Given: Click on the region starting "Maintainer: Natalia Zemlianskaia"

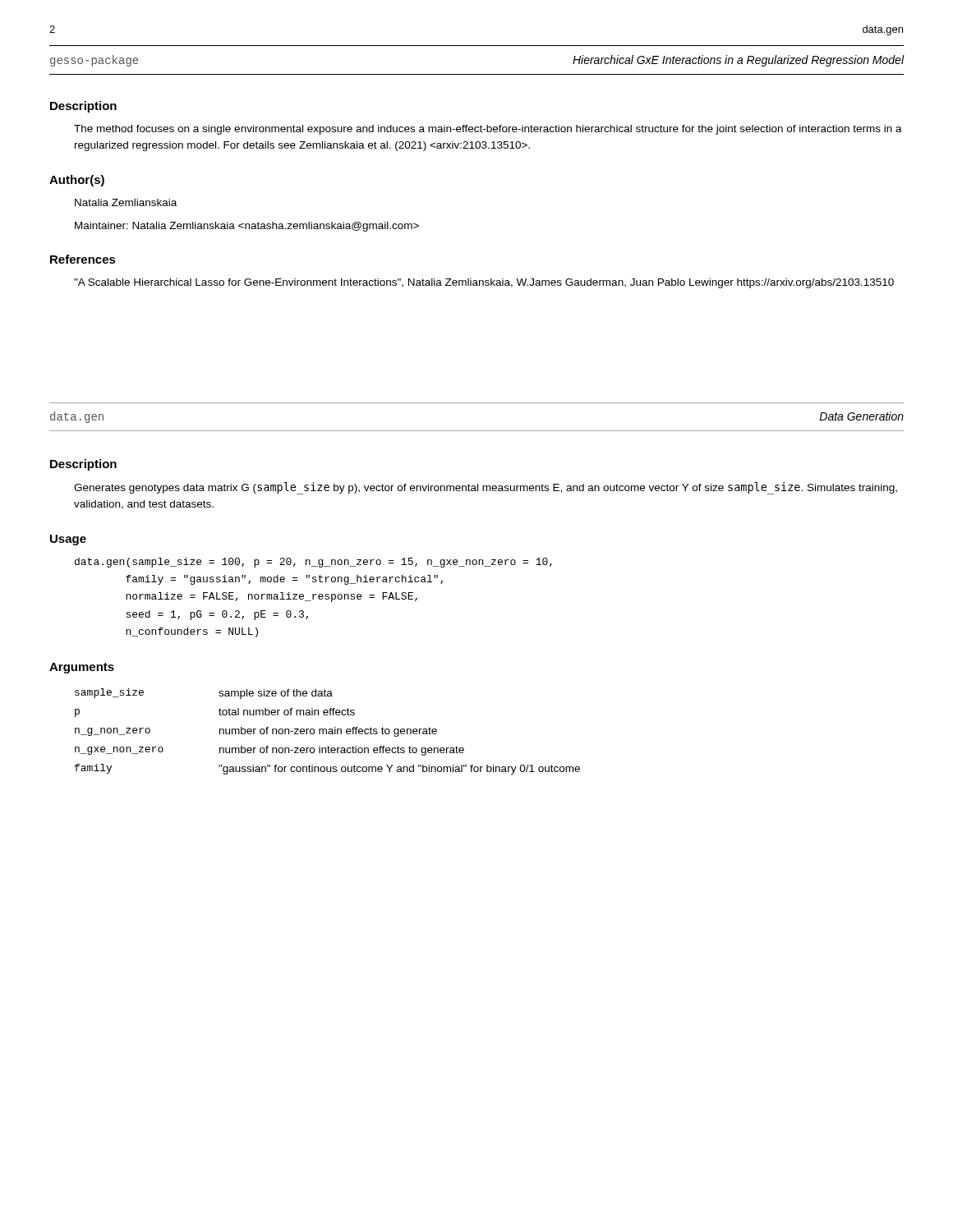Looking at the screenshot, I should [x=247, y=225].
